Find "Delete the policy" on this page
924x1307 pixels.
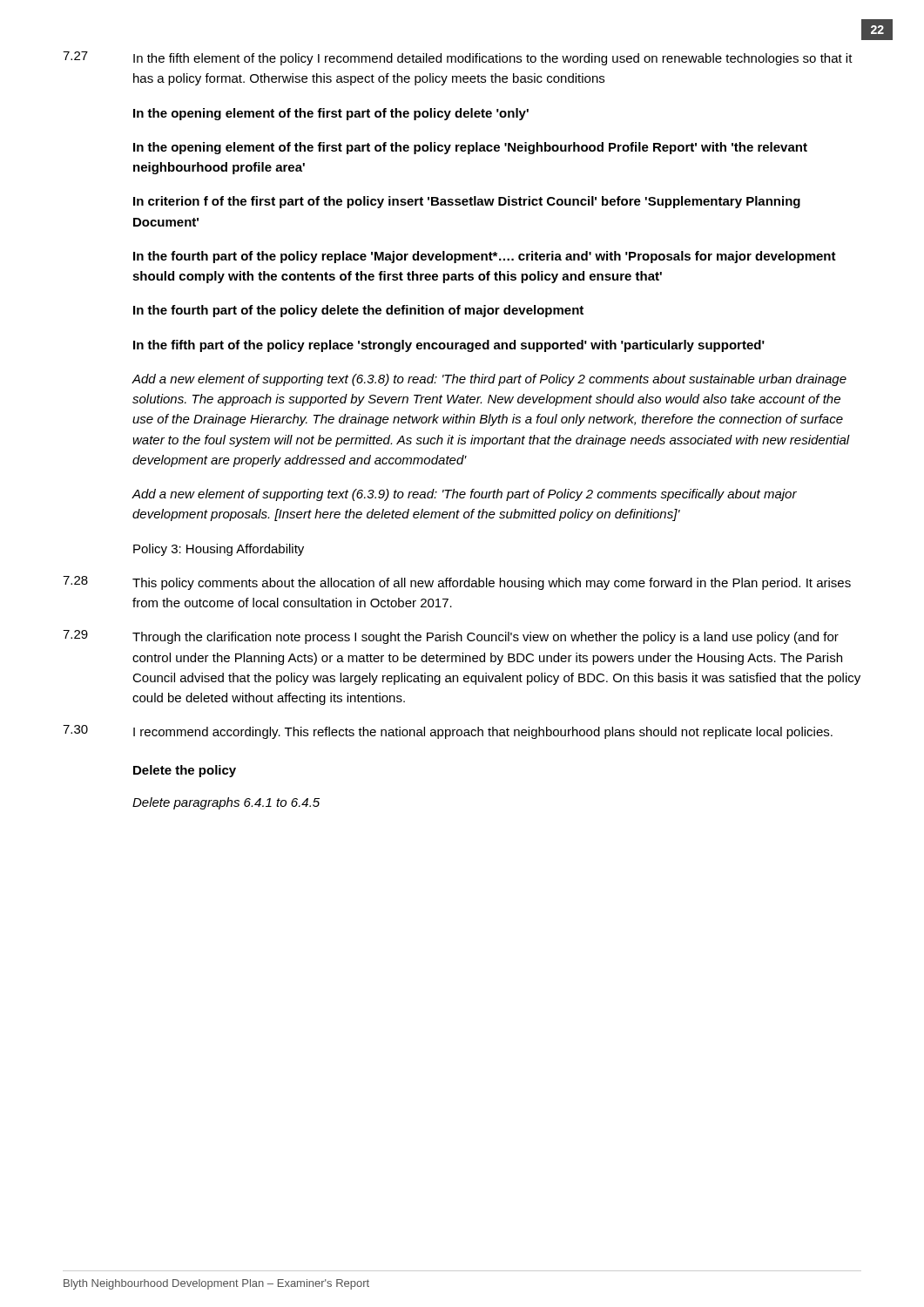click(x=184, y=769)
